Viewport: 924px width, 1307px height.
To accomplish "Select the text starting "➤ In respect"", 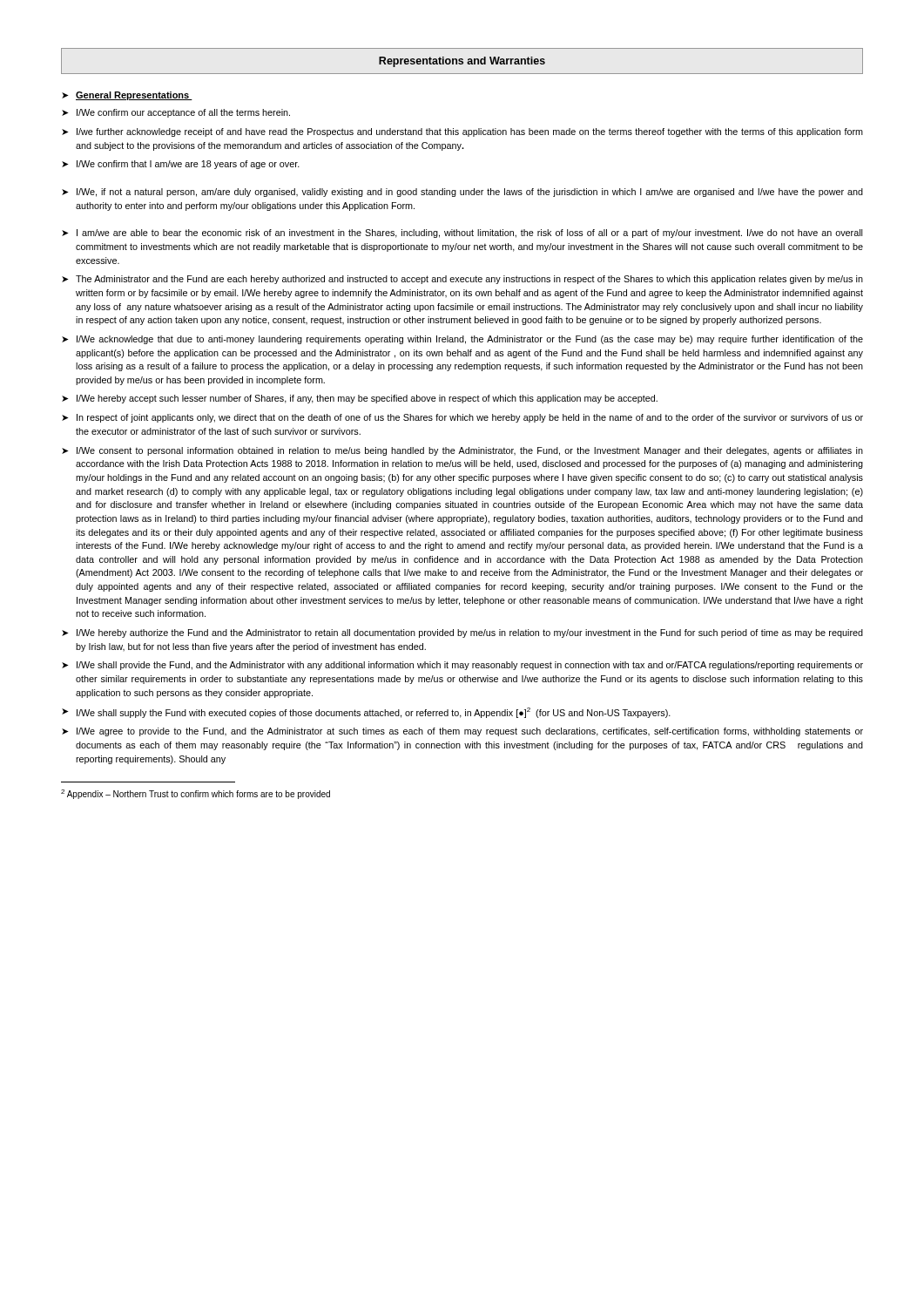I will 462,425.
